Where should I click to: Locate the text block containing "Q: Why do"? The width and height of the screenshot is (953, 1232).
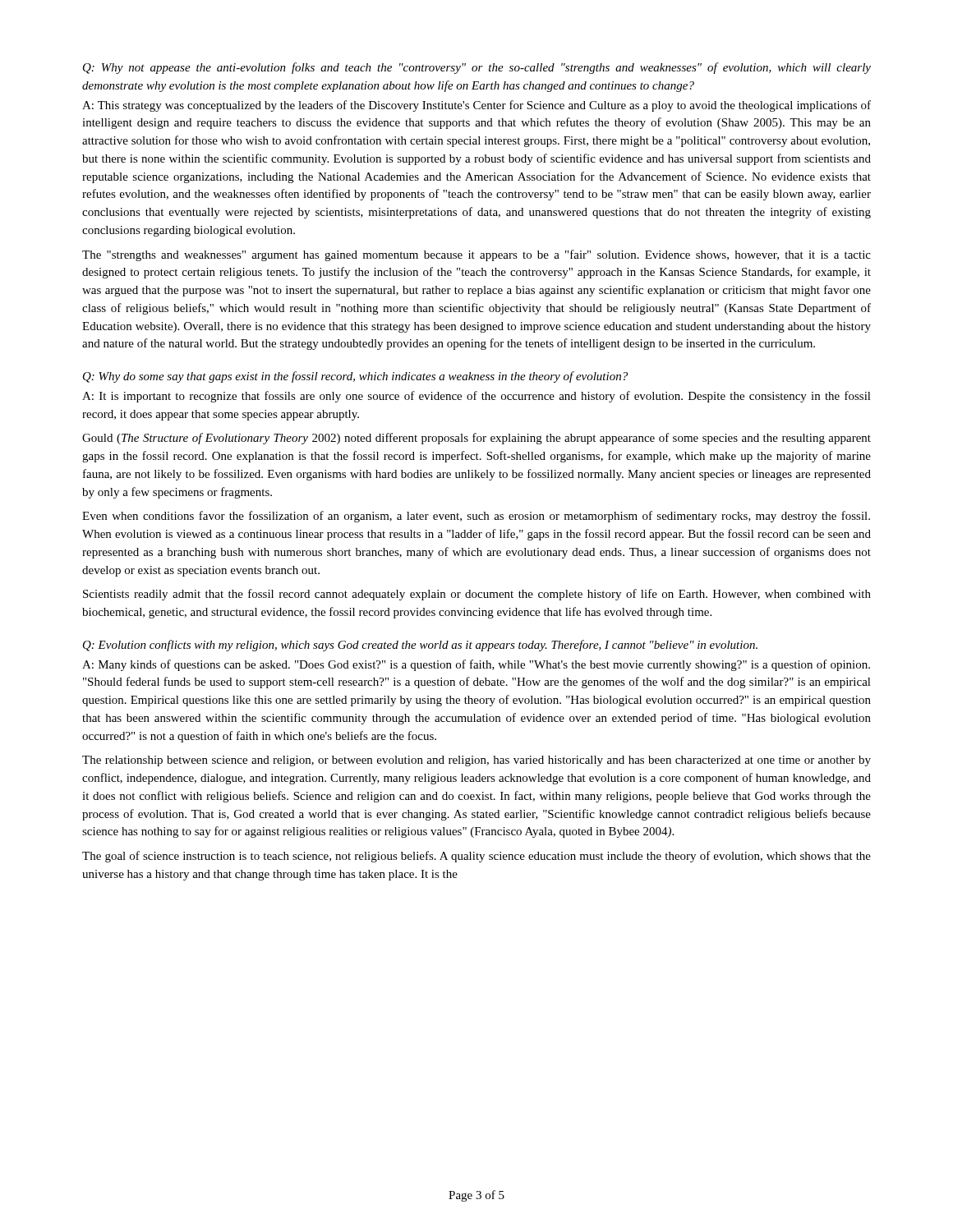point(476,377)
